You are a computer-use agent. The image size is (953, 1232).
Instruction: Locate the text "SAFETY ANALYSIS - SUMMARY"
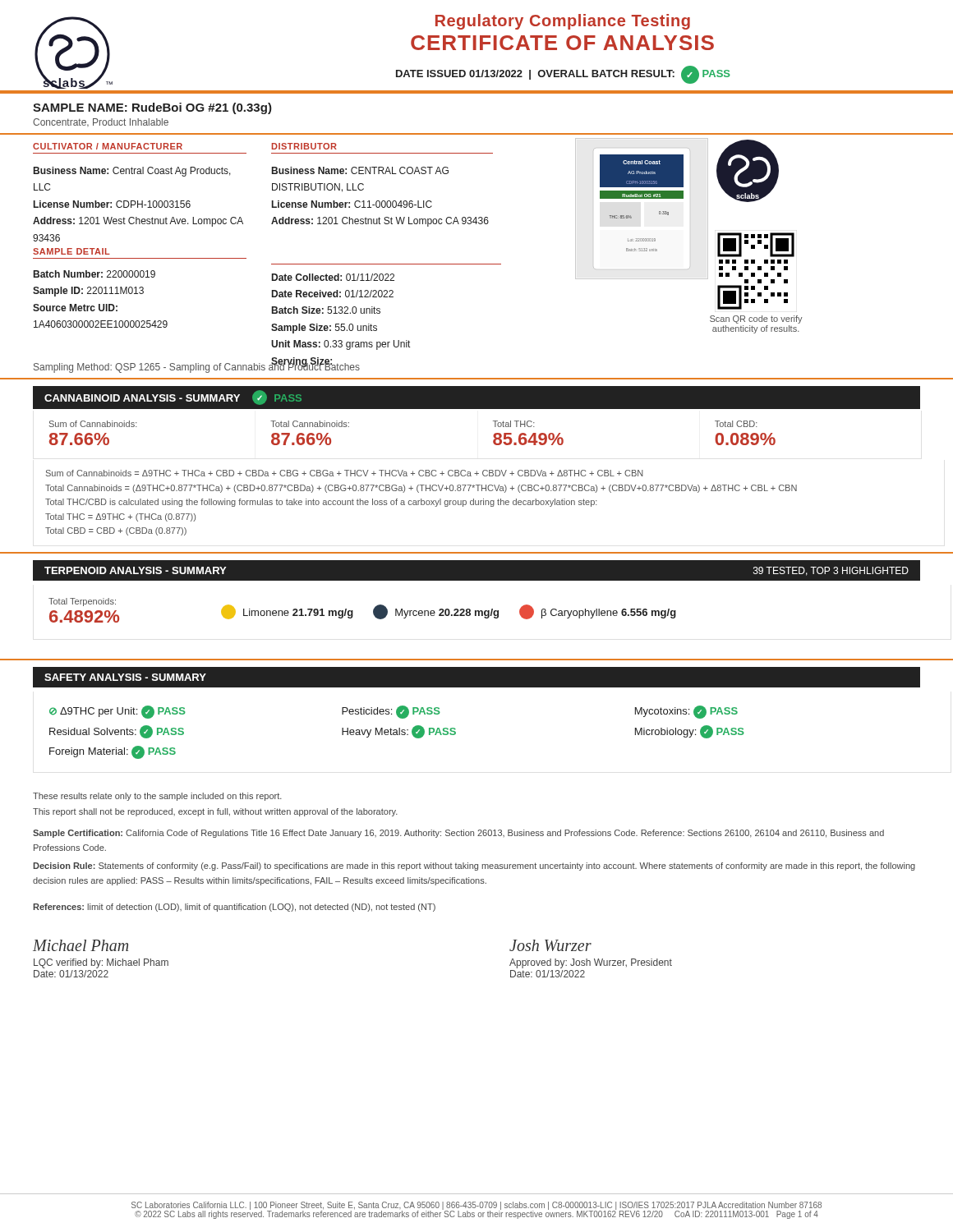476,677
